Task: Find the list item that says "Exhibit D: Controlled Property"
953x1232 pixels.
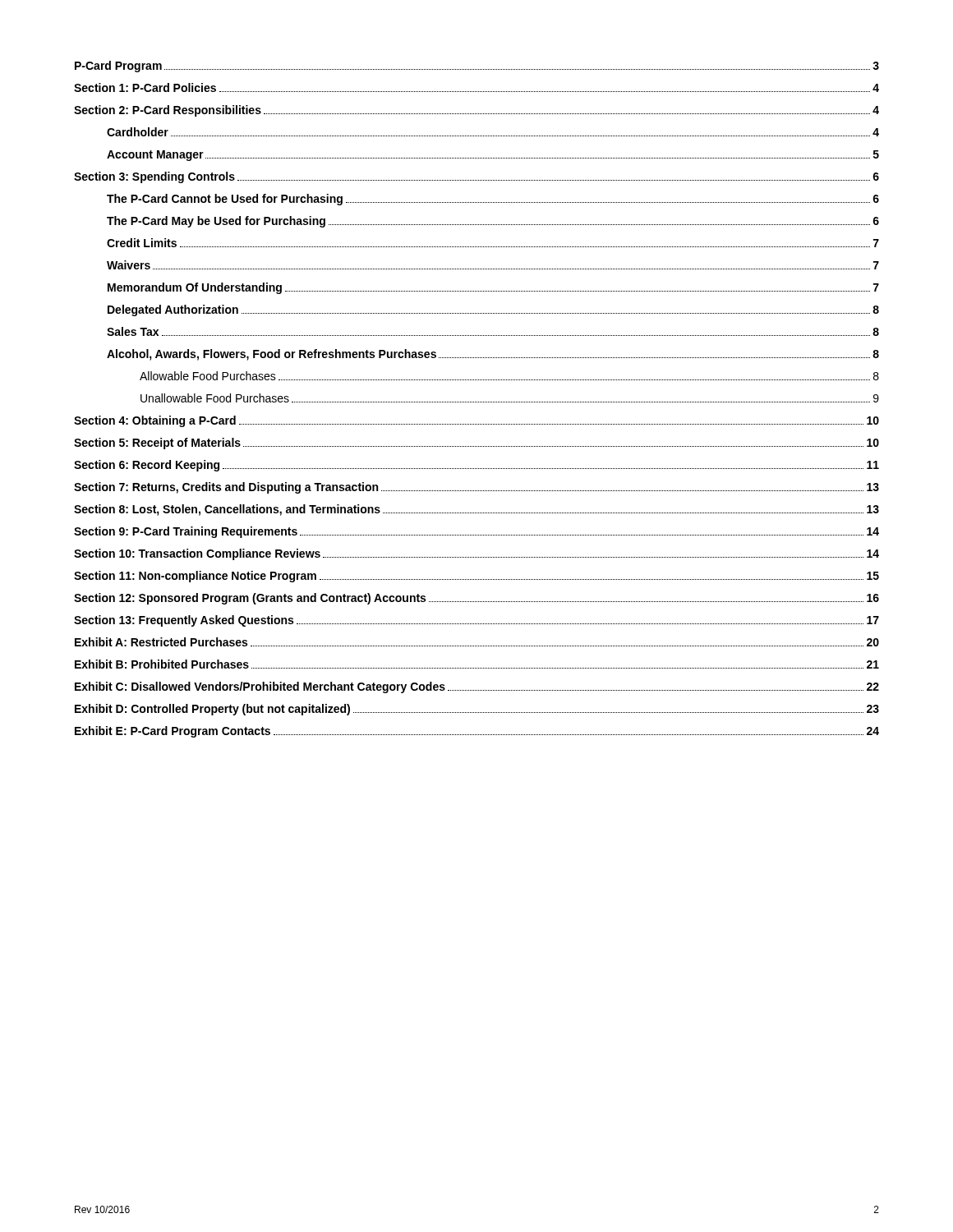Action: pos(476,709)
